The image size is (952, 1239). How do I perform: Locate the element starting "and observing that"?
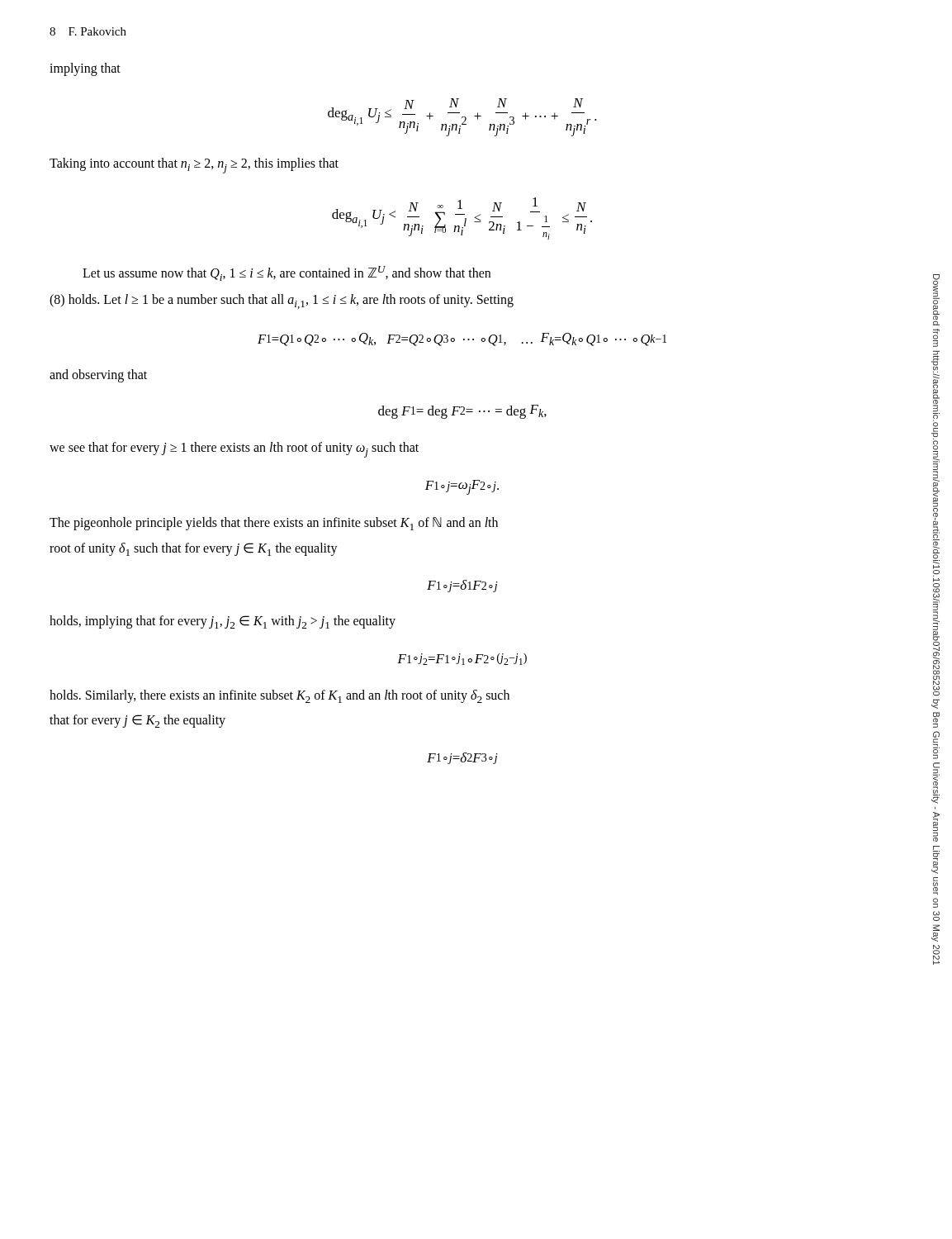[98, 375]
